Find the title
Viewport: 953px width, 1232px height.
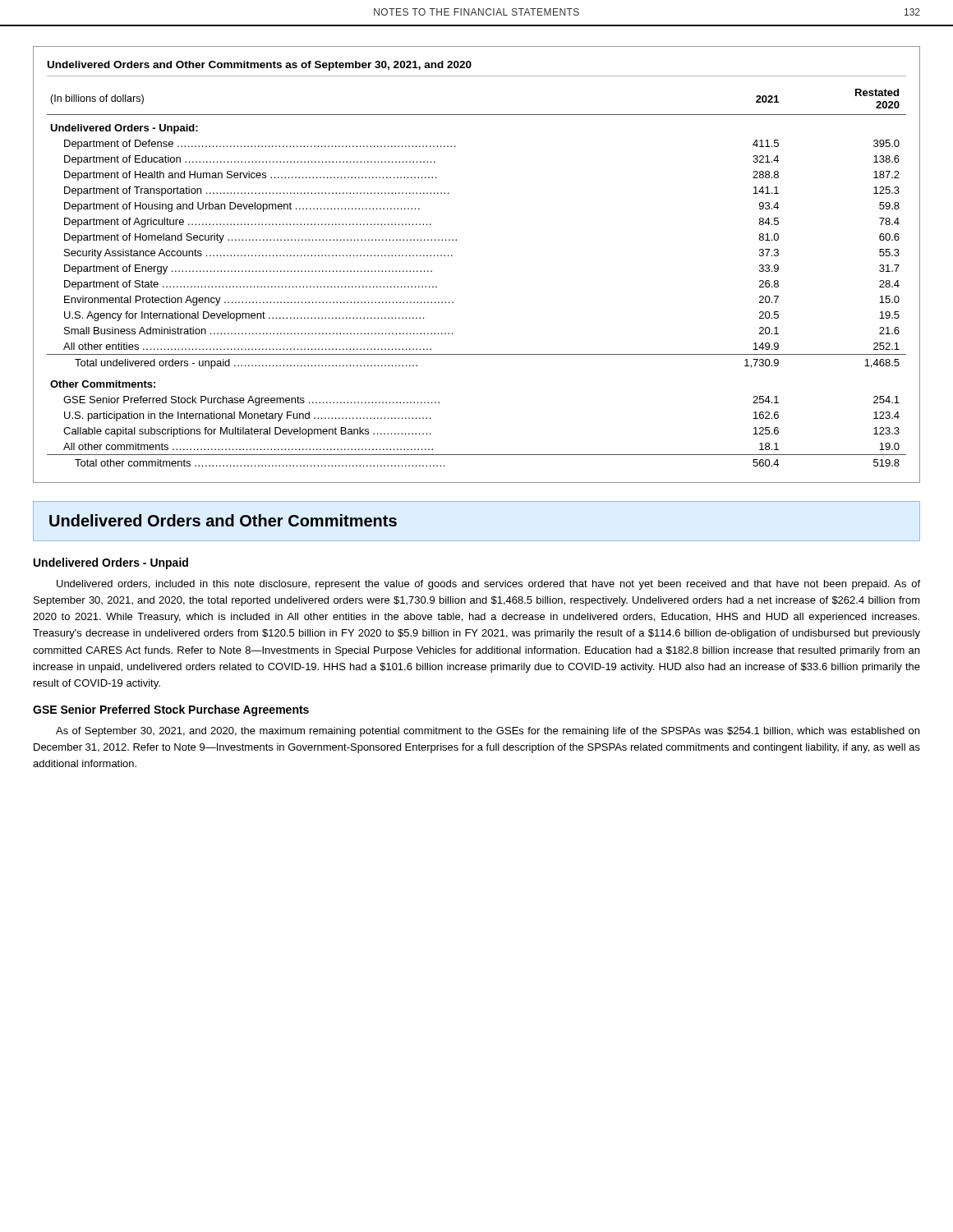476,521
